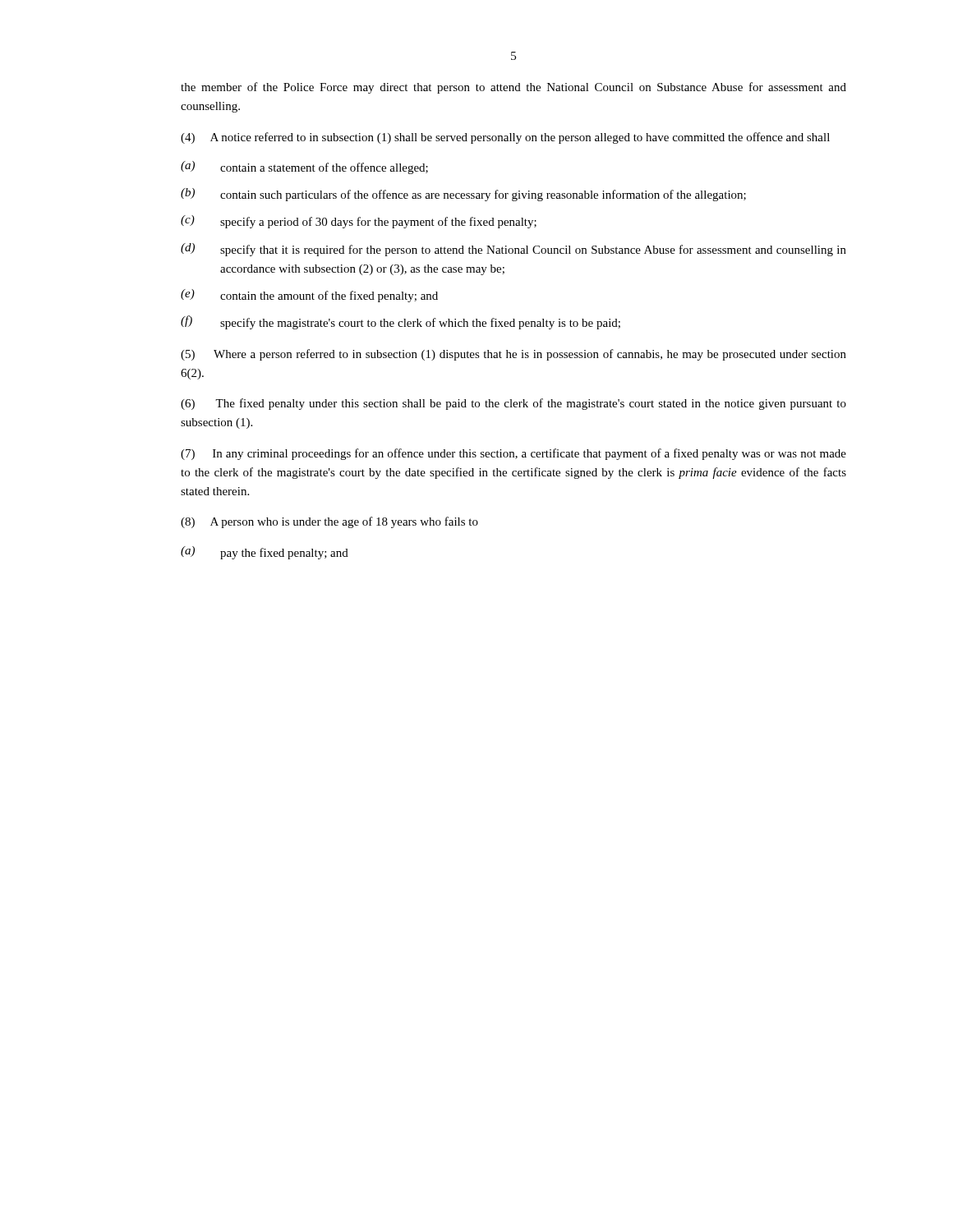This screenshot has height=1232, width=953.
Task: Find the text block that reads "(6) The fixed penalty under this"
Action: tap(513, 413)
